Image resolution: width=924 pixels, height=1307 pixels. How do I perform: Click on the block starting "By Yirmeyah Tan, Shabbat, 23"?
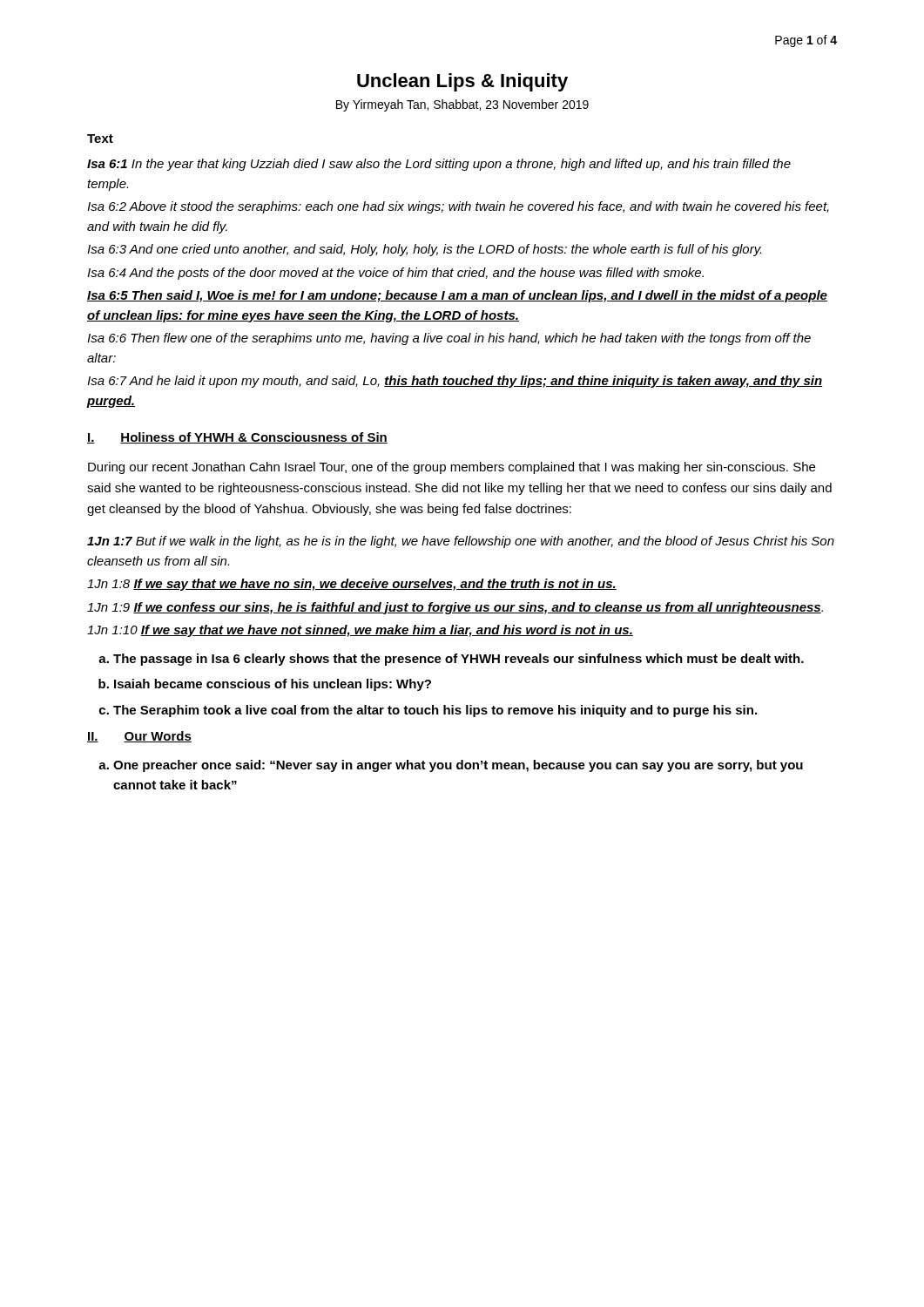coord(462,105)
